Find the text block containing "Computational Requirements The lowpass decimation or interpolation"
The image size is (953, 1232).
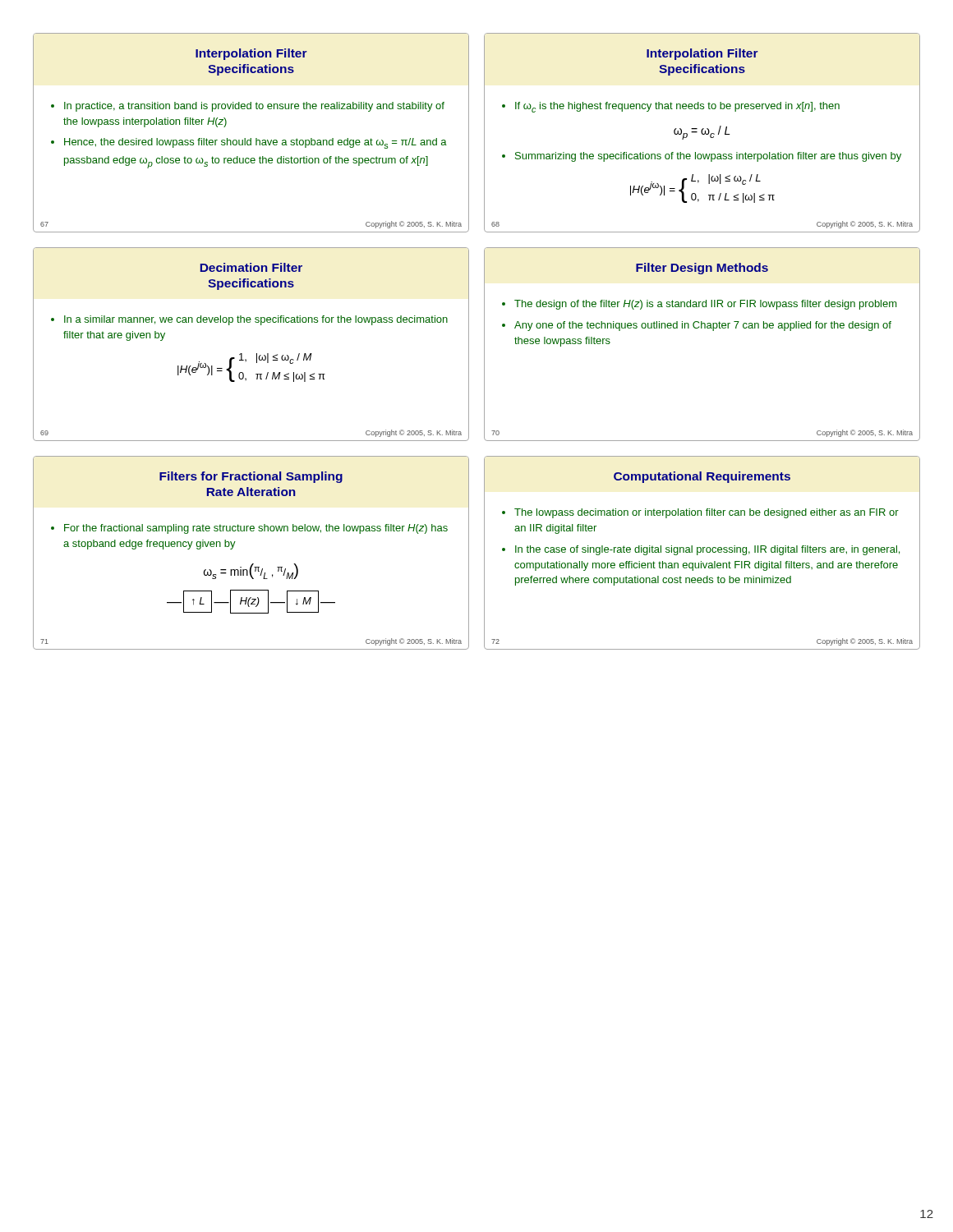tap(702, 551)
